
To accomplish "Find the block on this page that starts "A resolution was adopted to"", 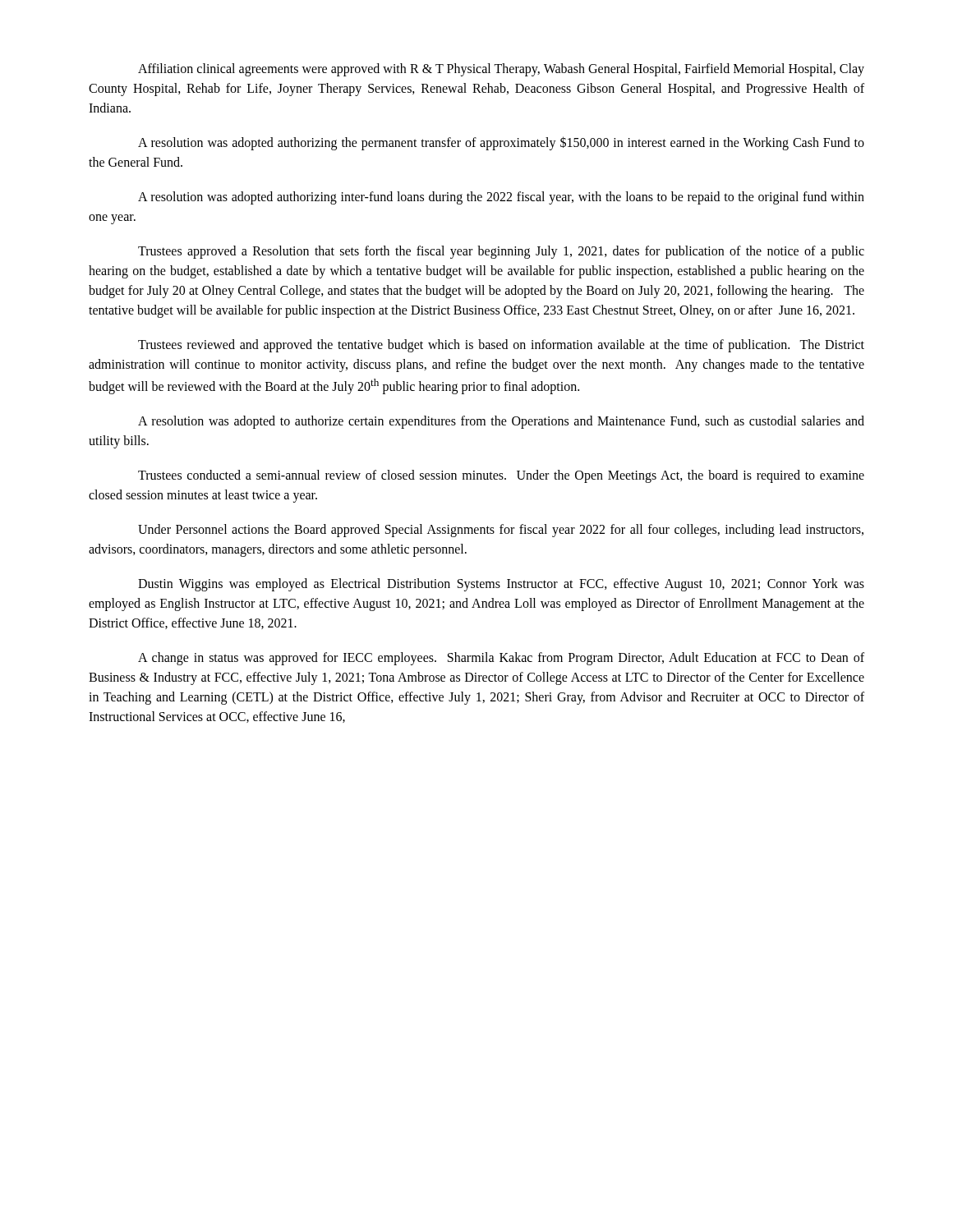I will coord(476,431).
